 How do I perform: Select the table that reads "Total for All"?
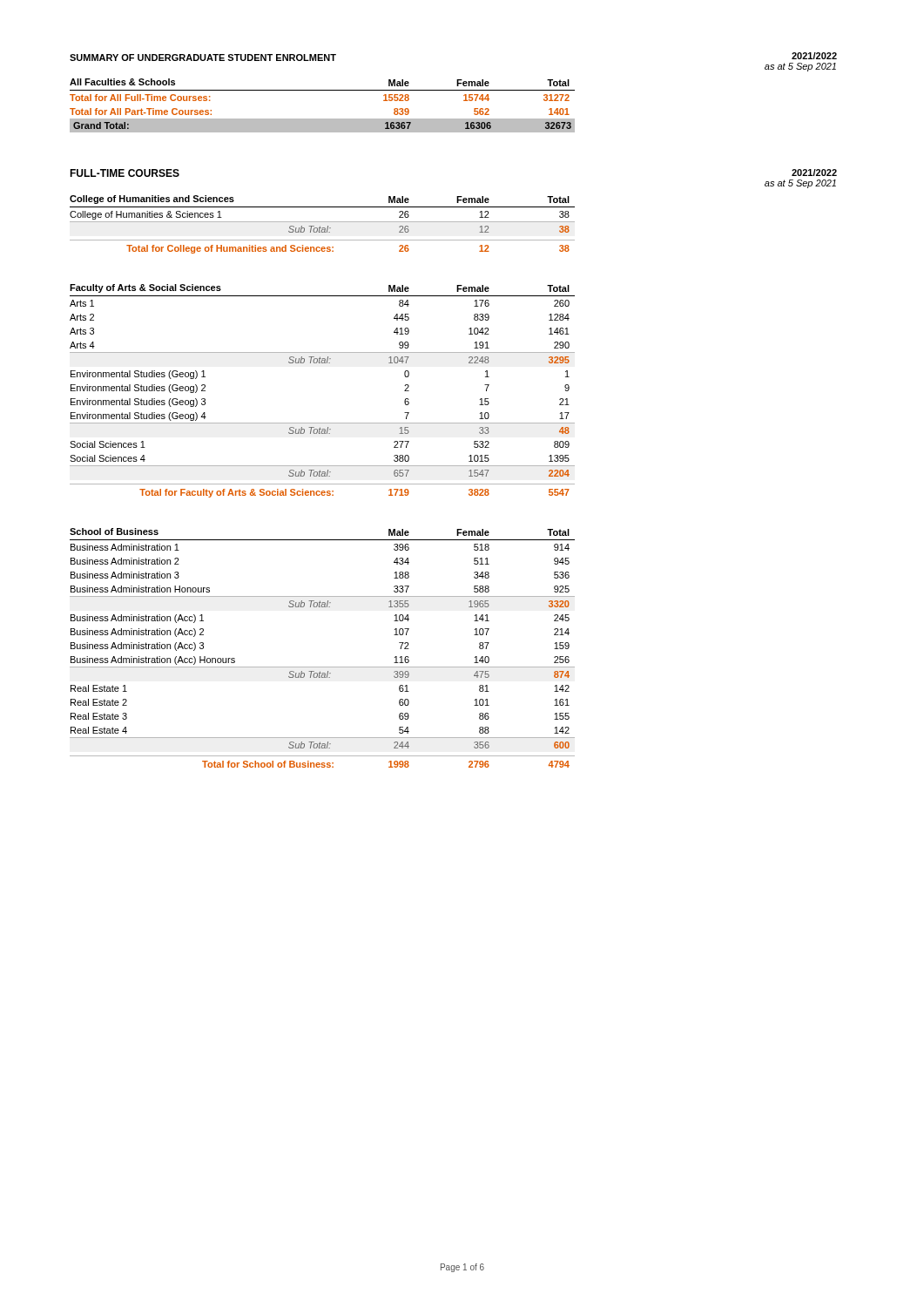click(462, 104)
